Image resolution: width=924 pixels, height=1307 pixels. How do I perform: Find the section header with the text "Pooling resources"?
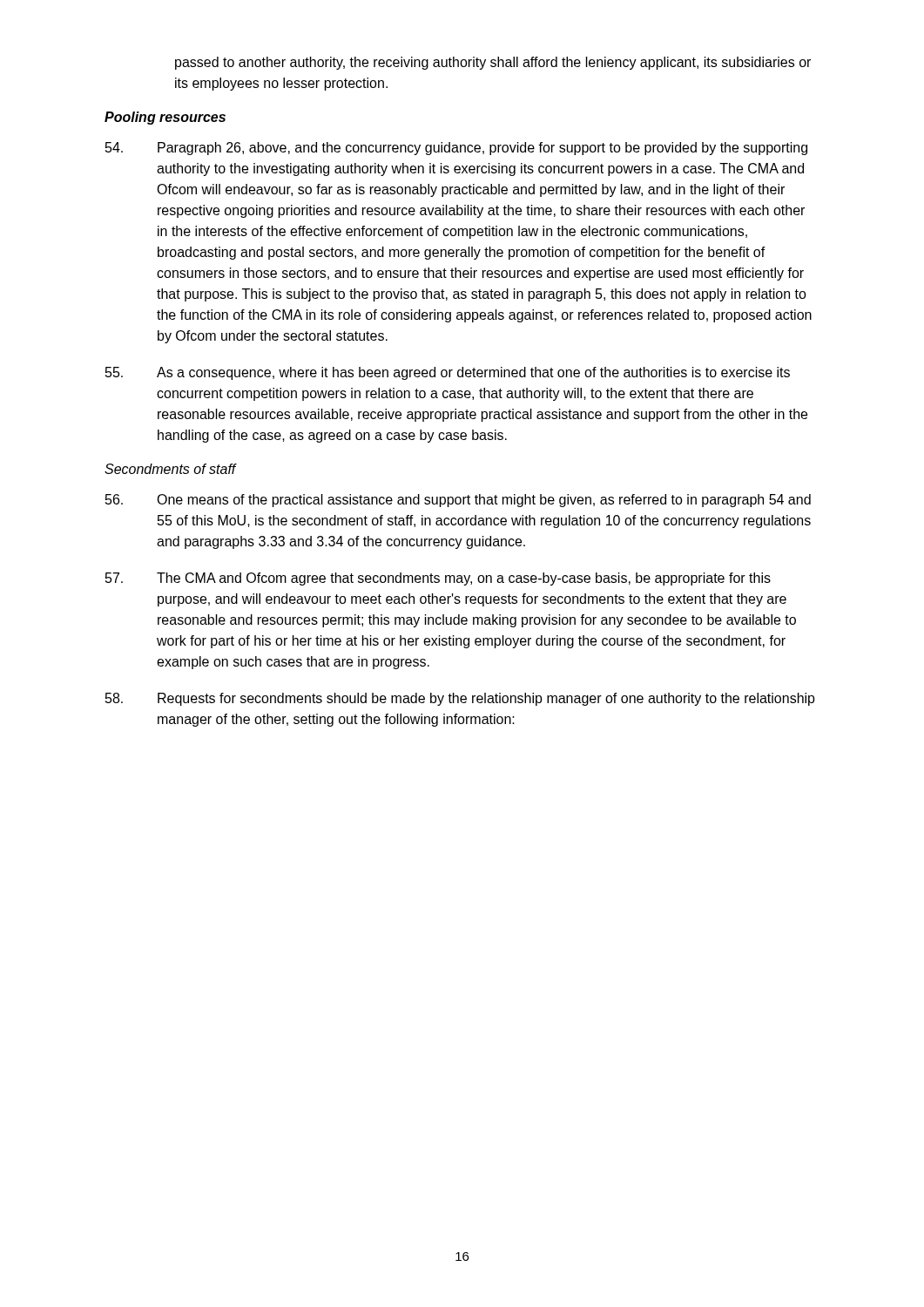(165, 117)
